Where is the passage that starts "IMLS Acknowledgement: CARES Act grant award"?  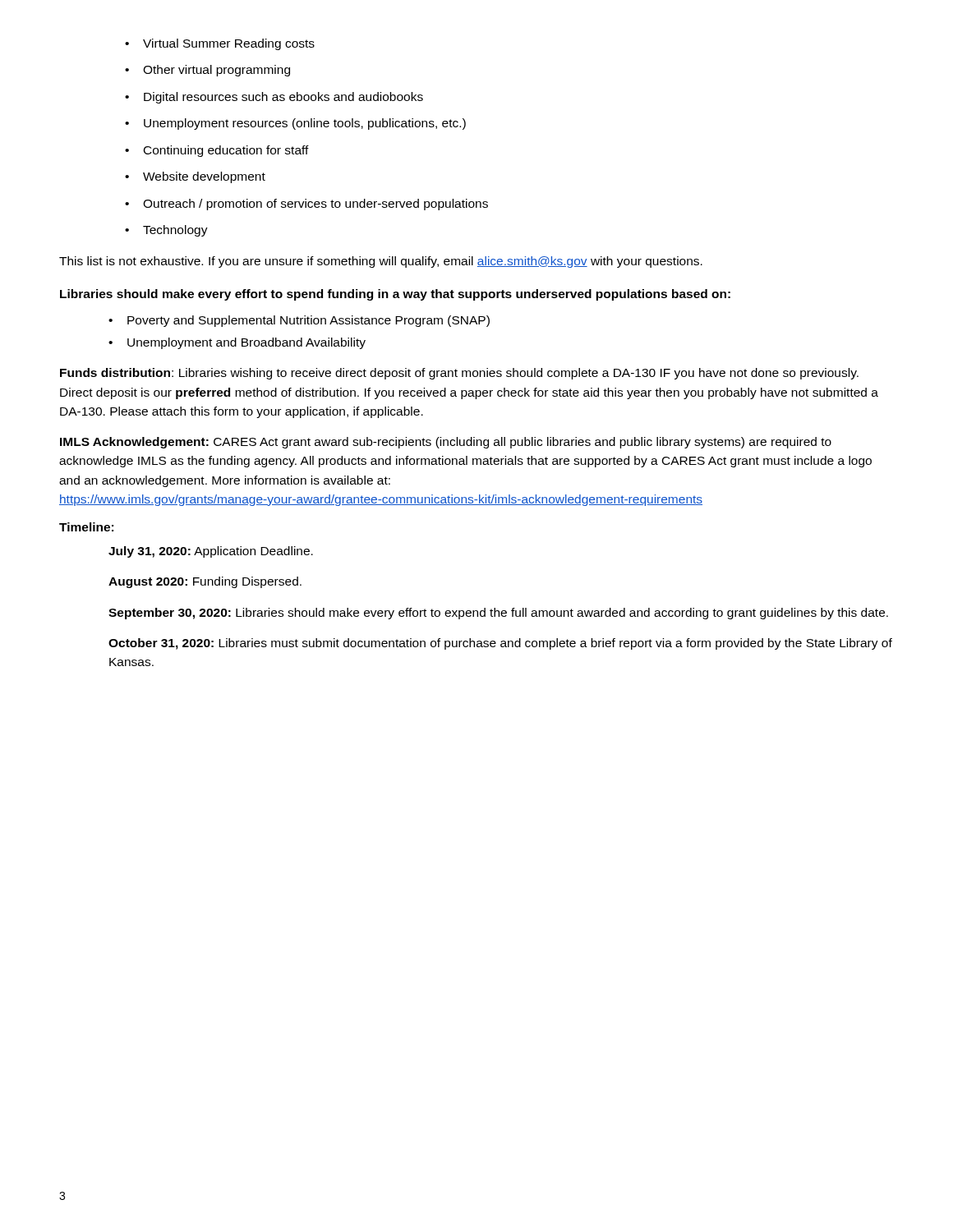tap(466, 470)
